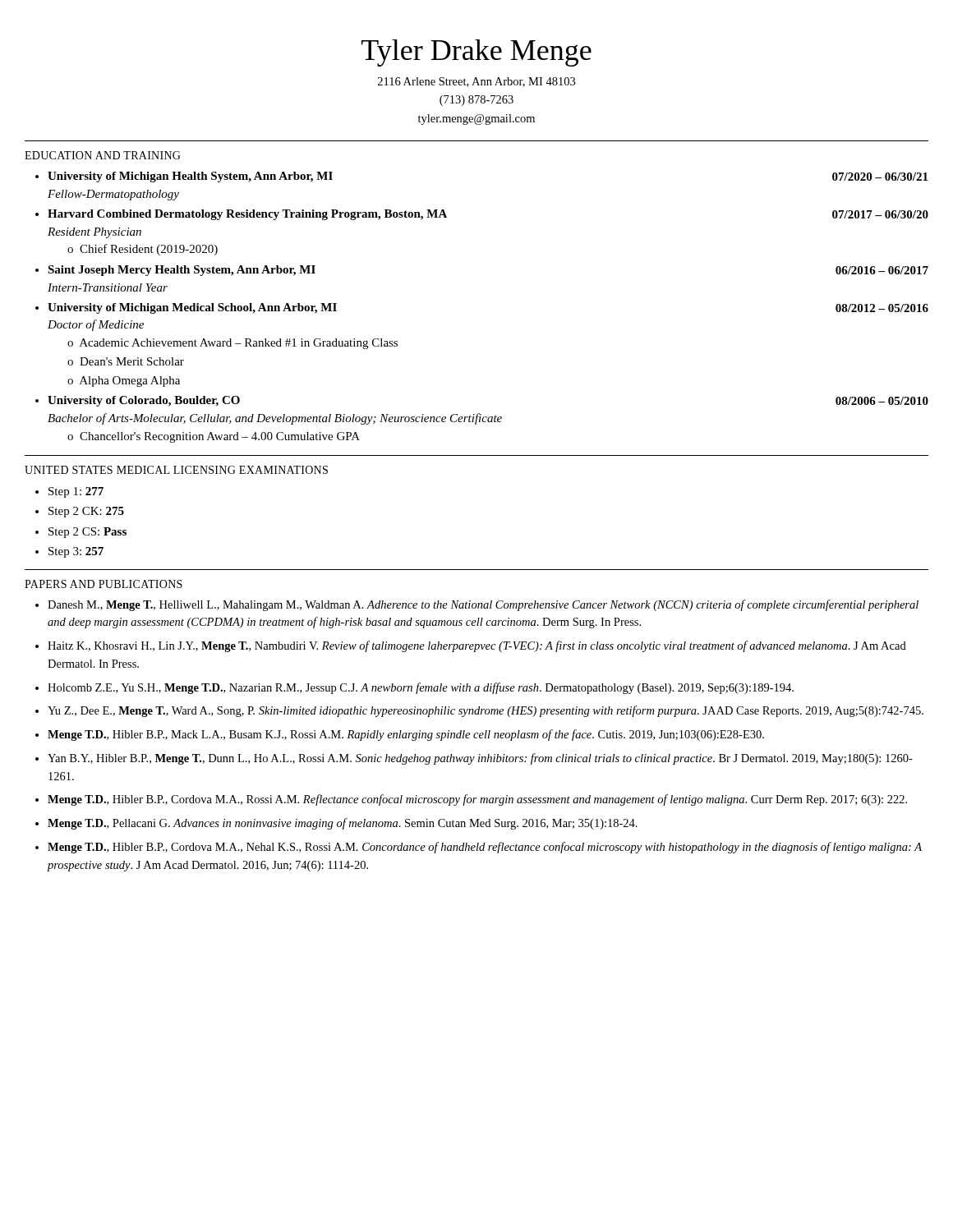Image resolution: width=953 pixels, height=1232 pixels.
Task: Locate the text starting "Yan B.Y., Hibler B.P.,"
Action: pos(480,767)
